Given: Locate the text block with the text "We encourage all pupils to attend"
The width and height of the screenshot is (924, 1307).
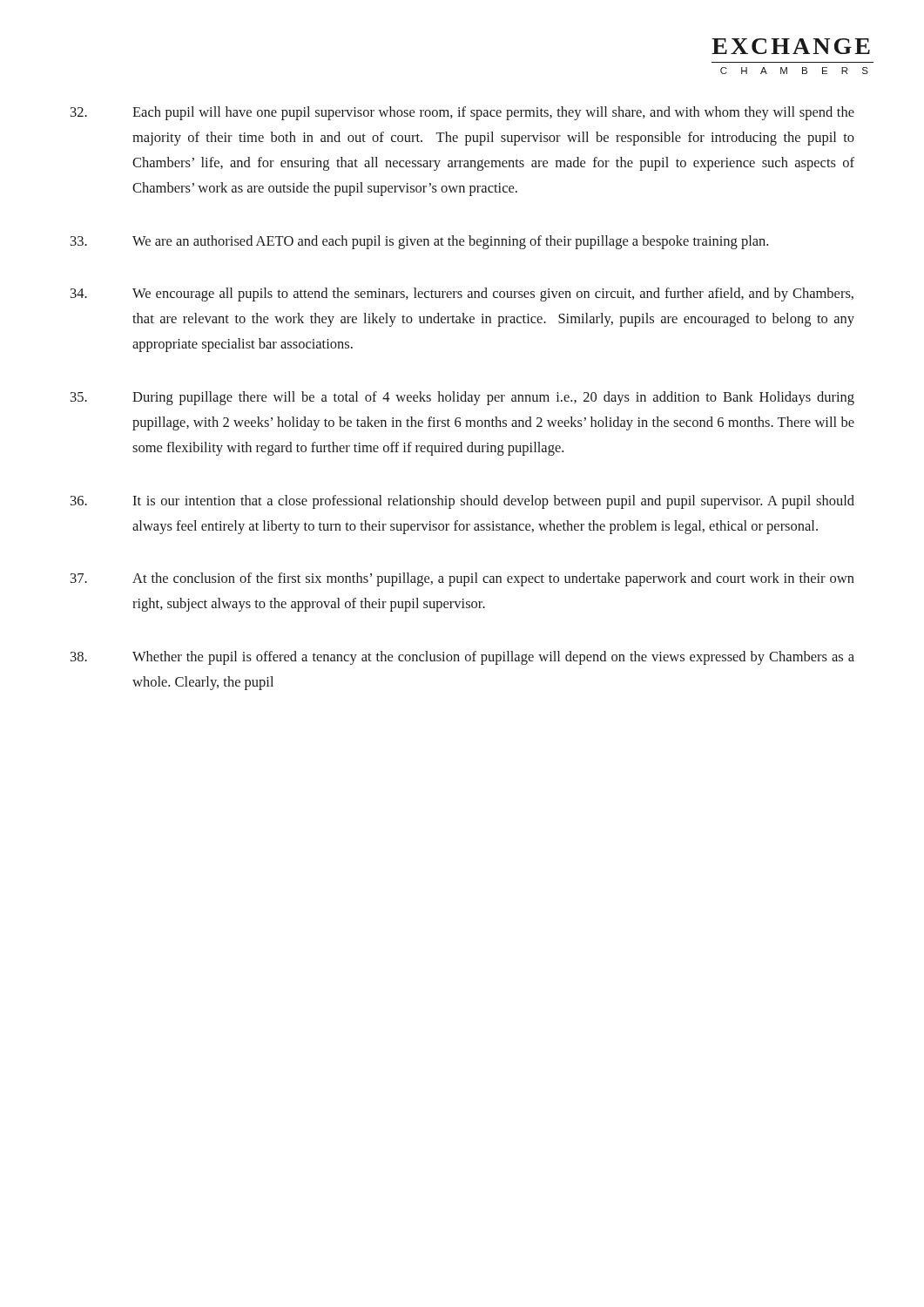Looking at the screenshot, I should pyautogui.click(x=462, y=319).
